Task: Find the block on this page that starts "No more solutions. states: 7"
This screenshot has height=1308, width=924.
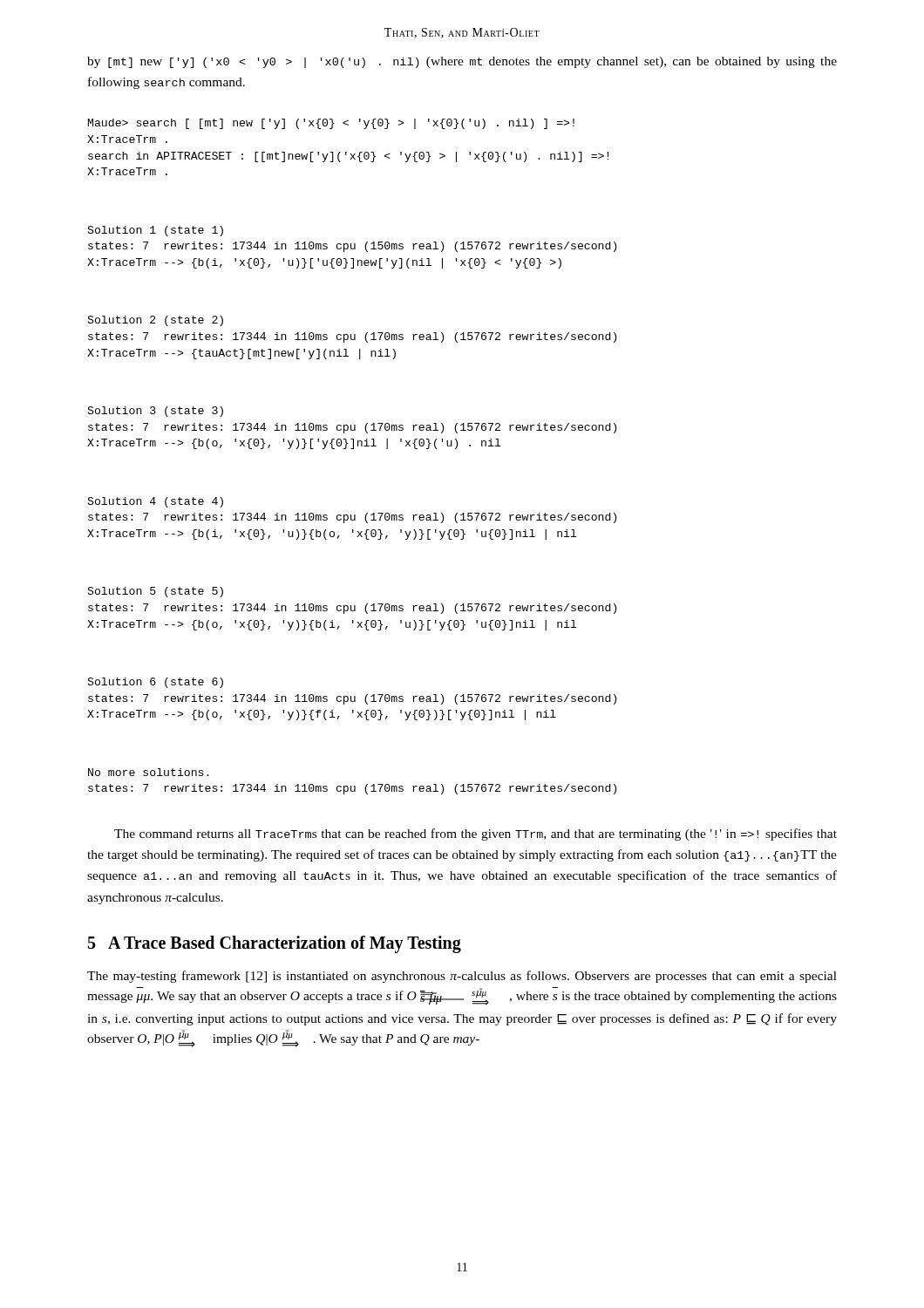Action: (353, 789)
